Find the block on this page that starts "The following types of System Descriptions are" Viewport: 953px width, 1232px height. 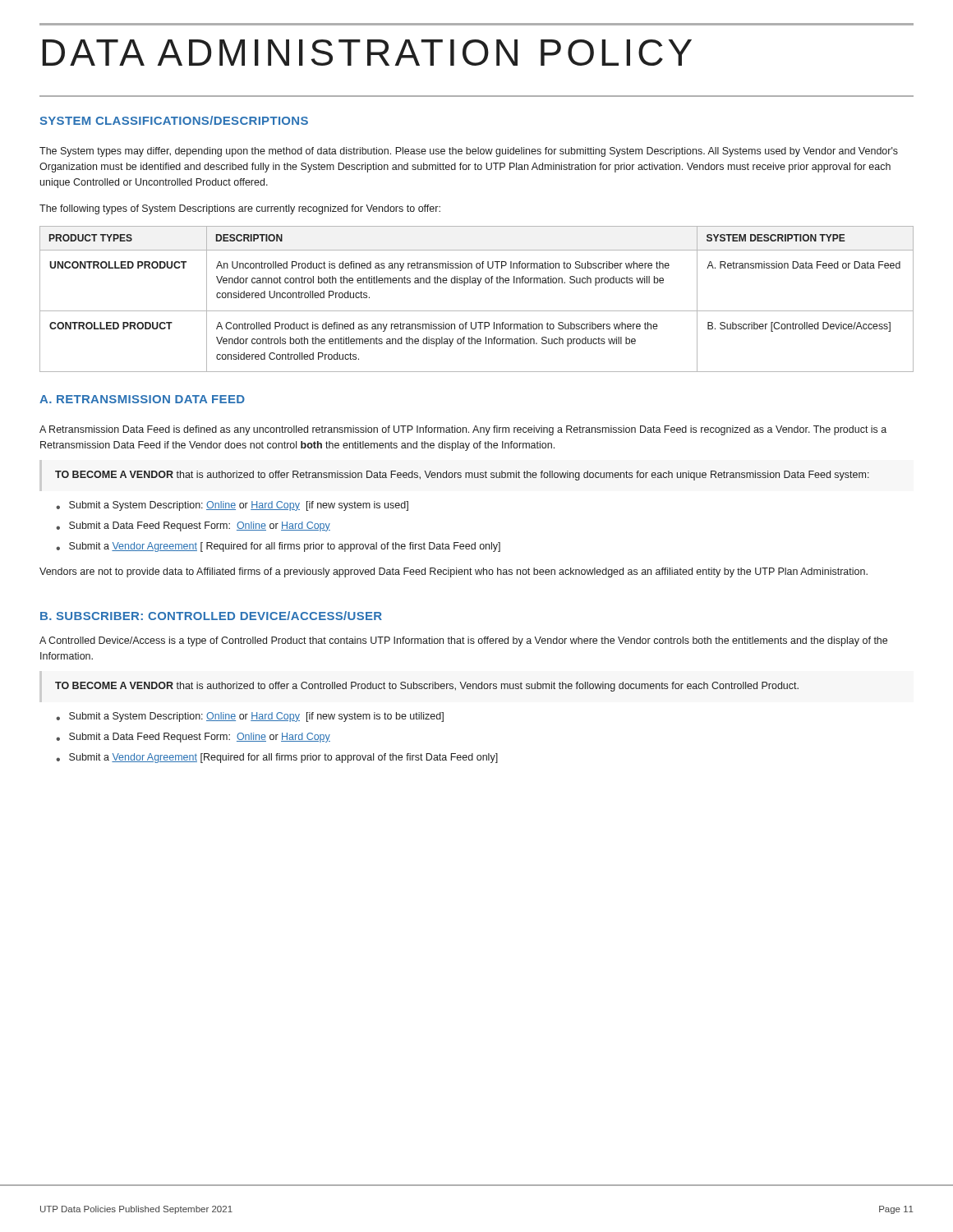click(240, 209)
